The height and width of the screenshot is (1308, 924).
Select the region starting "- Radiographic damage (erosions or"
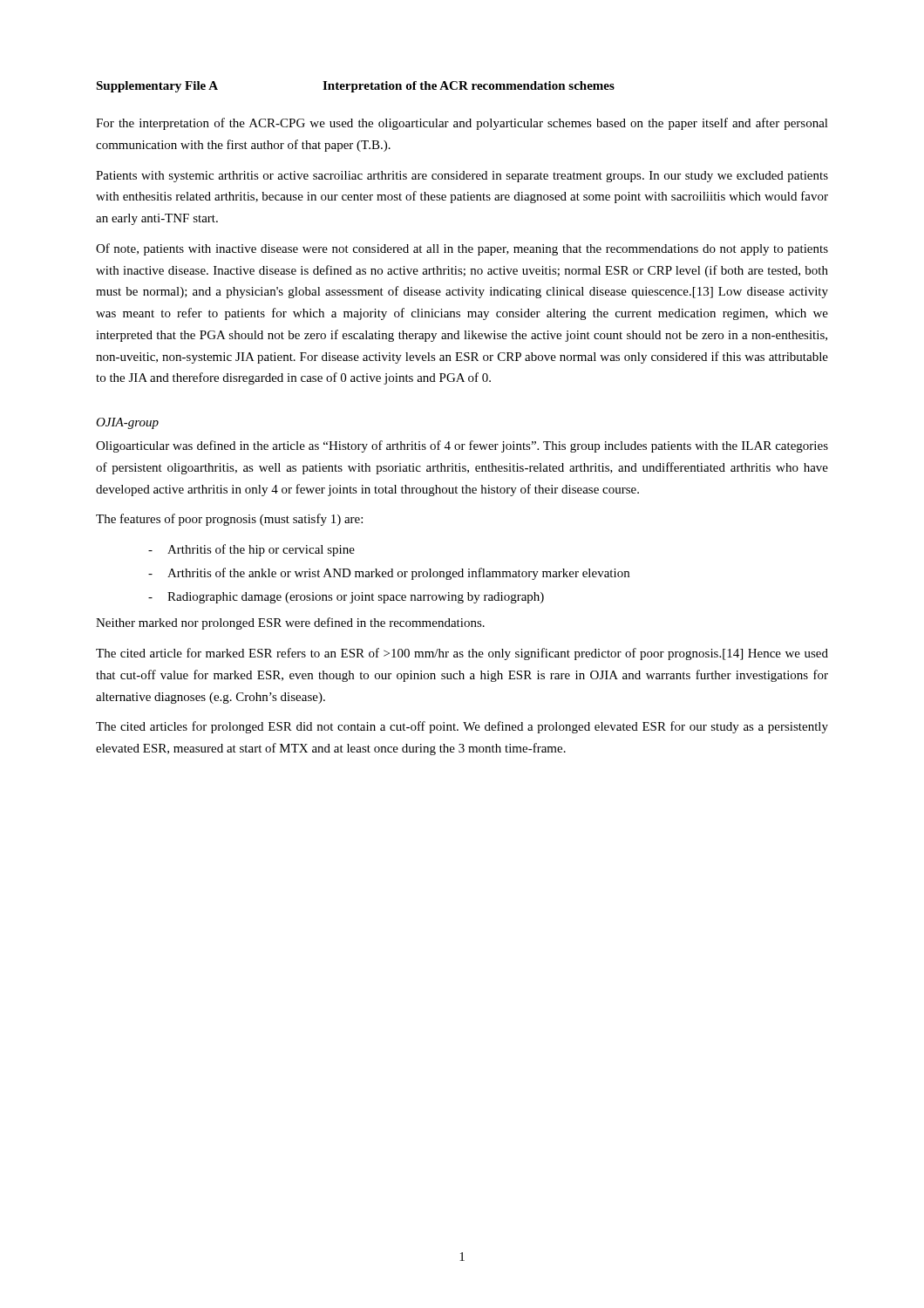click(x=346, y=596)
